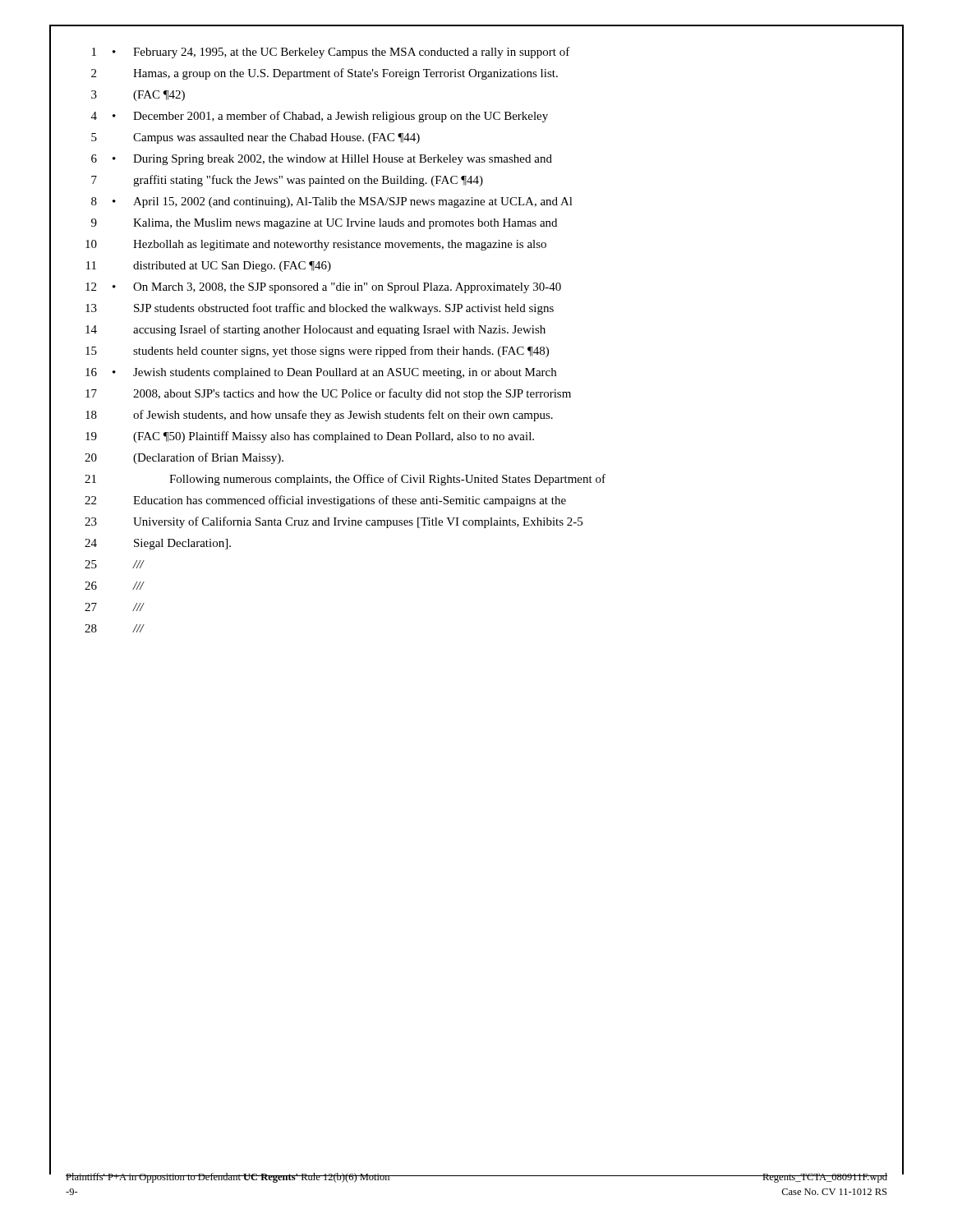
Task: Select the passage starting "6 • During Spring break 2002, the"
Action: 476,169
